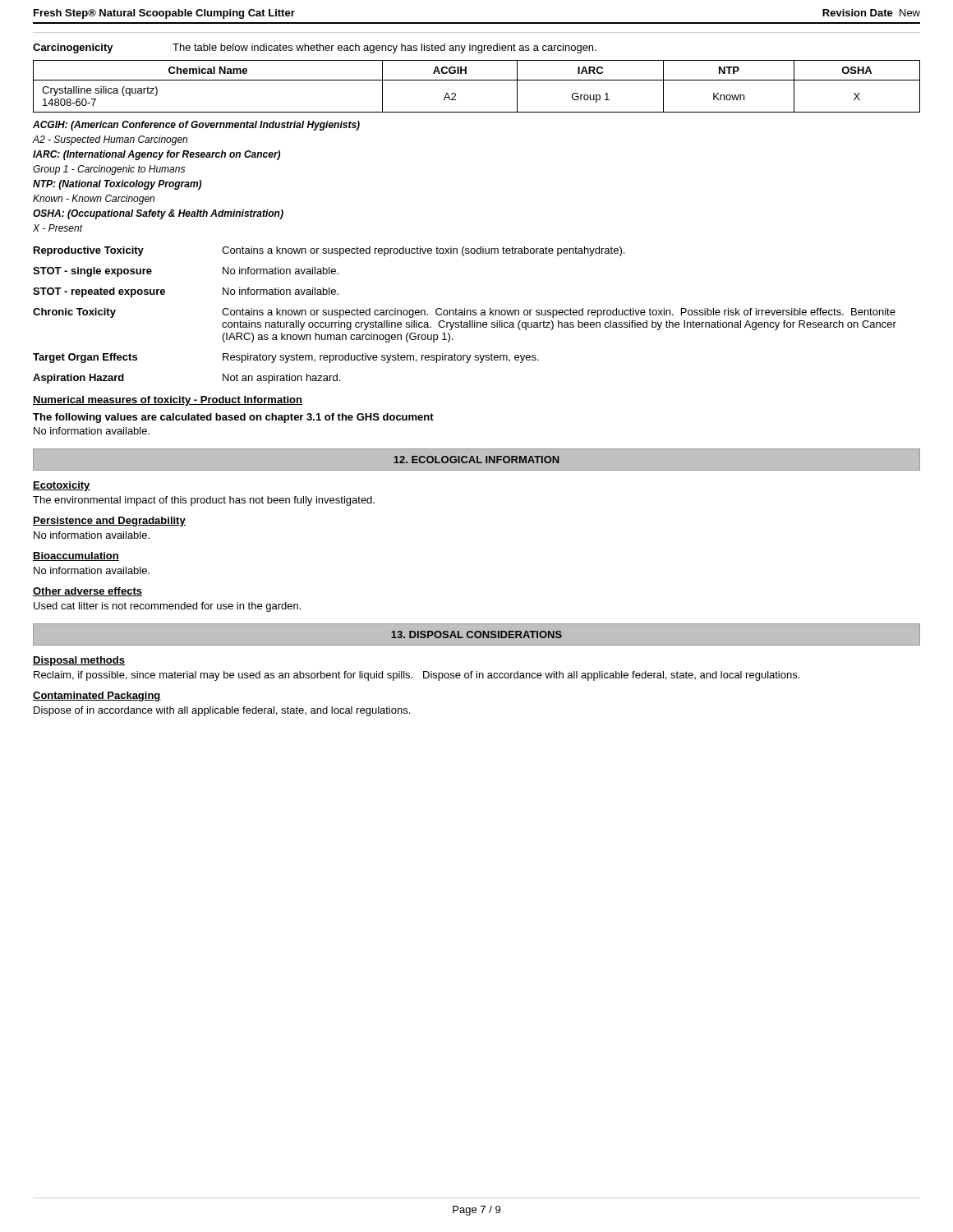Viewport: 953px width, 1232px height.
Task: Find the section header with the text "Other adverse effects"
Action: [87, 591]
